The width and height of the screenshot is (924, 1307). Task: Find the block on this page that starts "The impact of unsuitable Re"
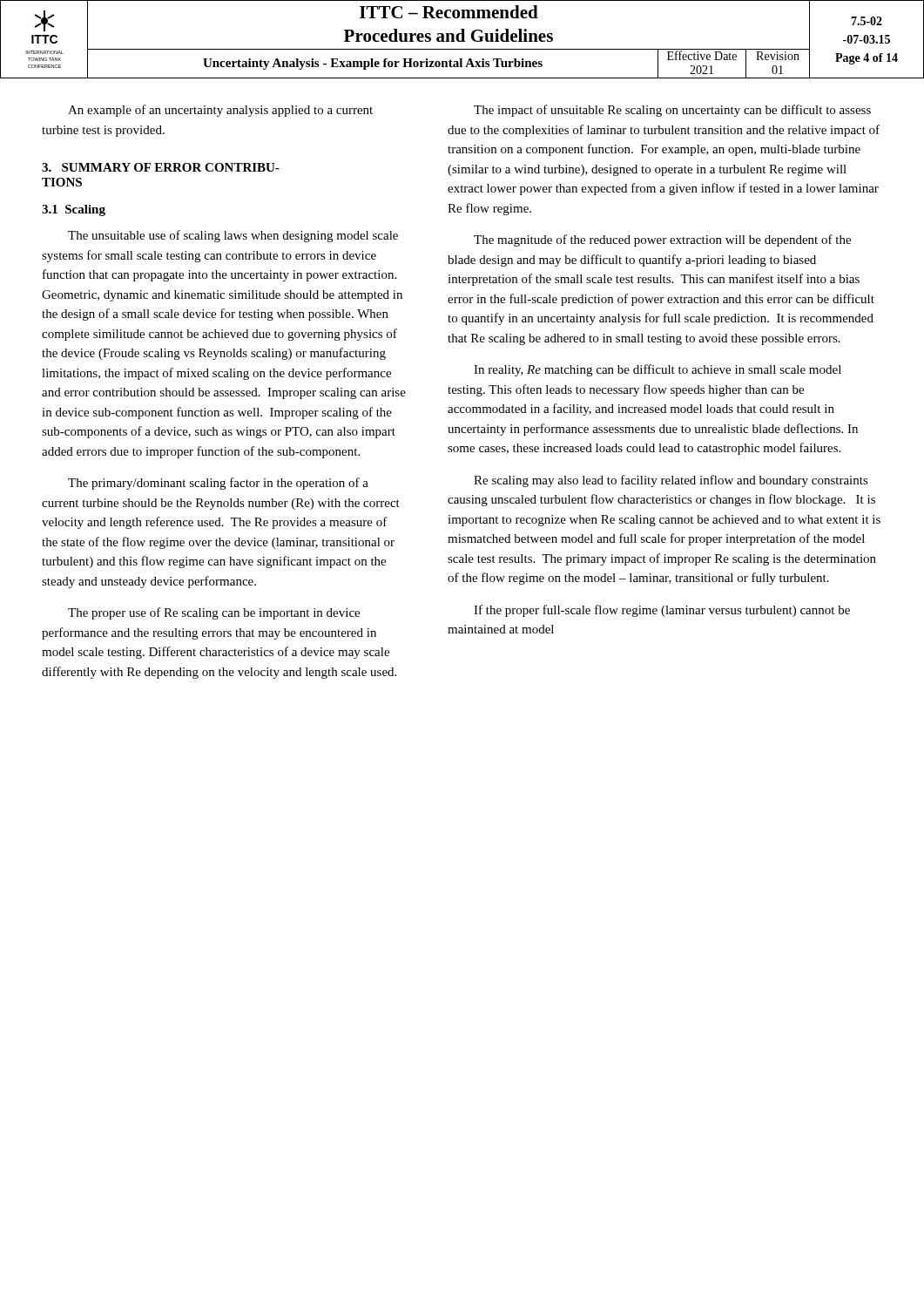665,159
